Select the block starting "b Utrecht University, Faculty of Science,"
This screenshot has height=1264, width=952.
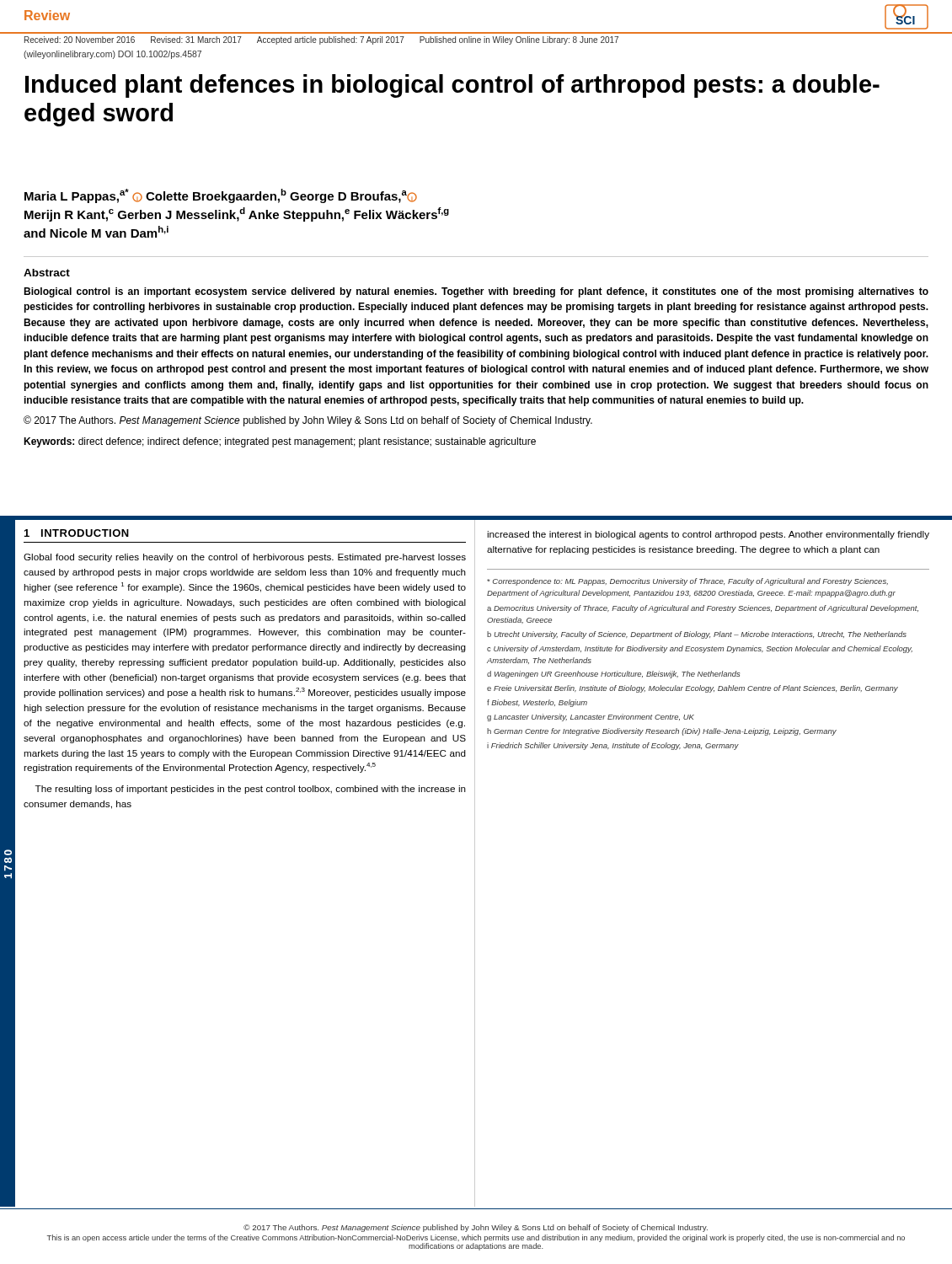pyautogui.click(x=697, y=634)
